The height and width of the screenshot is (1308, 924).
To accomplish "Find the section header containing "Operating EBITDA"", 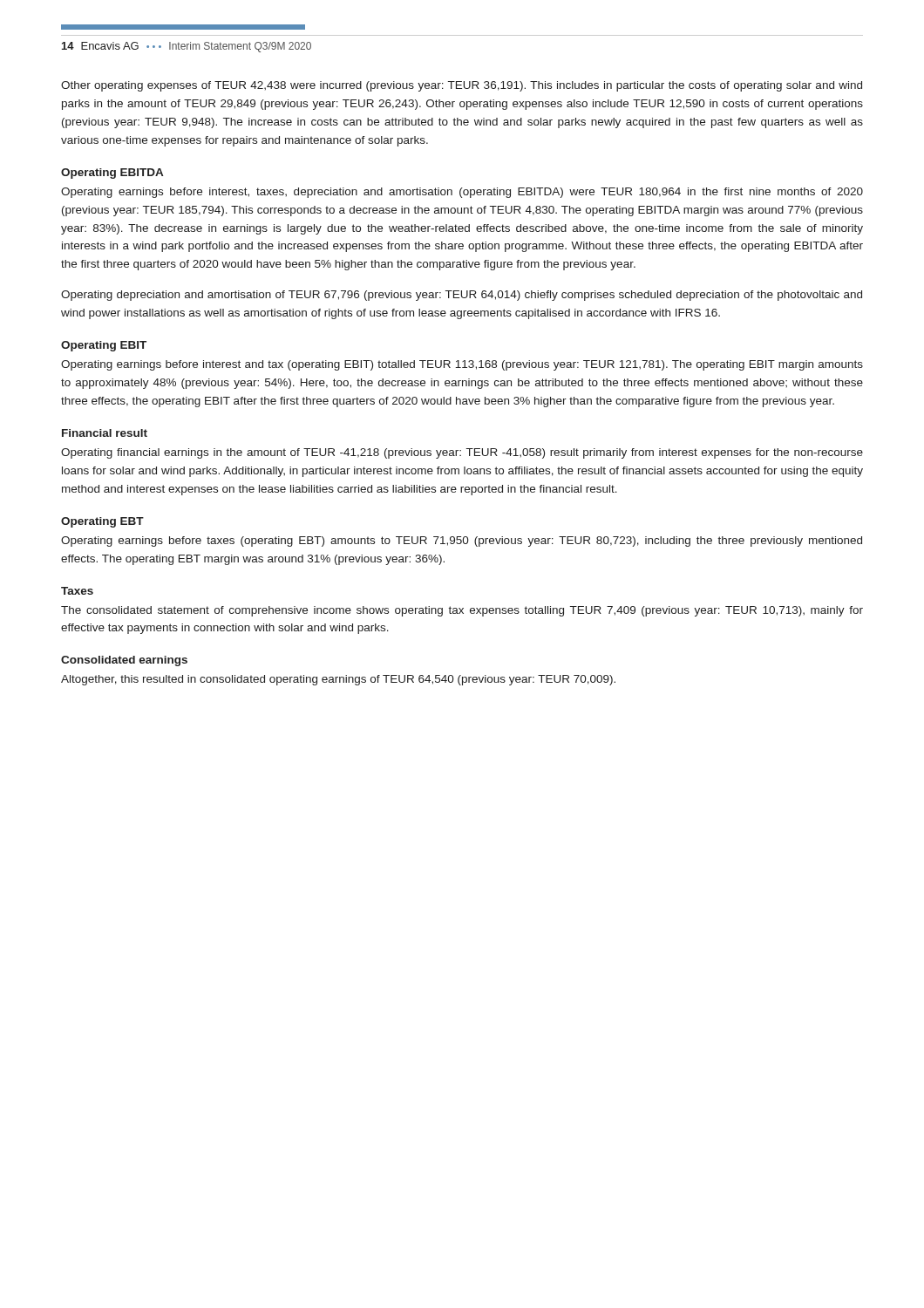I will 112,172.
